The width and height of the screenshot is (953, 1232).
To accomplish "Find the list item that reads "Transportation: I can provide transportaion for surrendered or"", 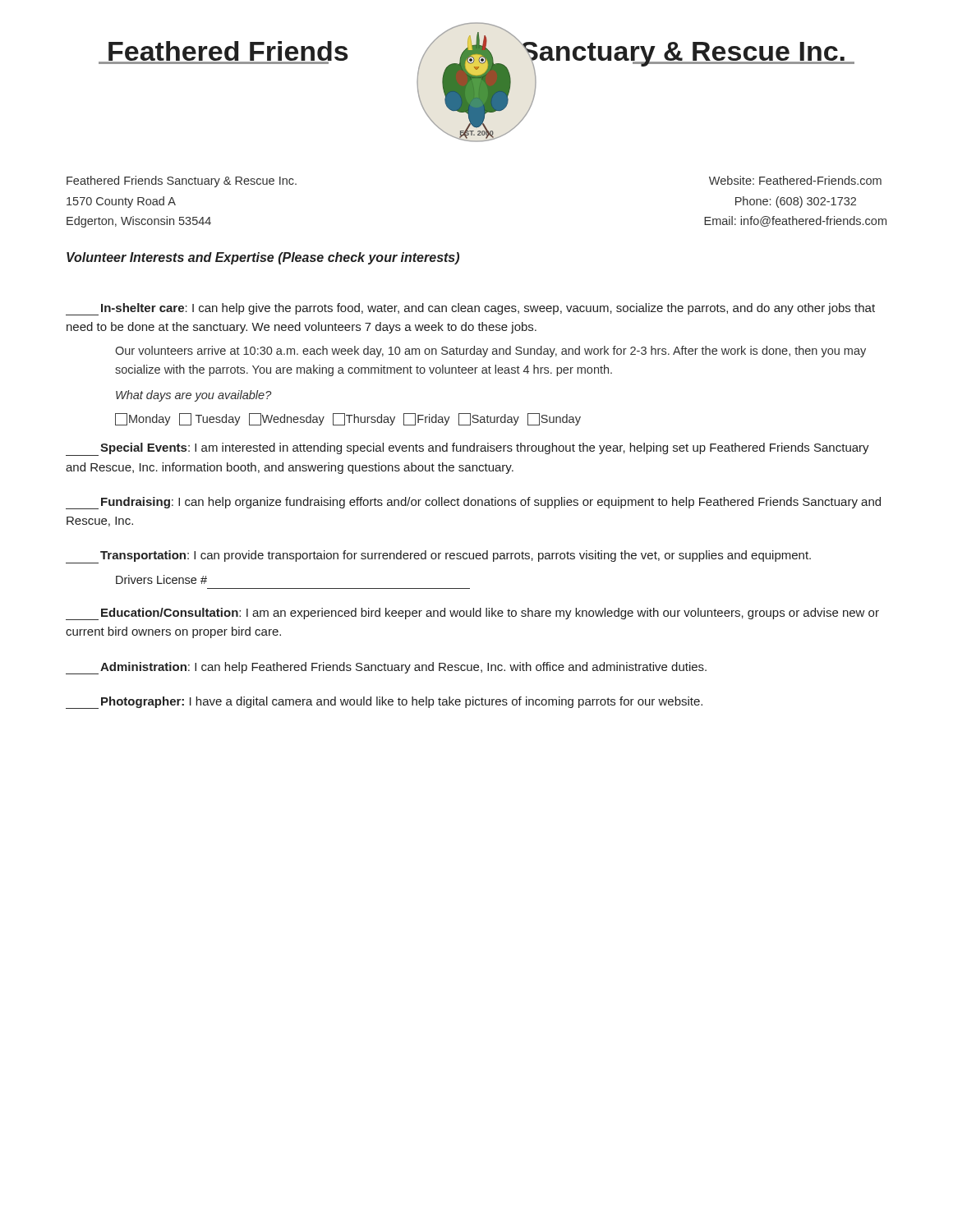I will [x=476, y=566].
